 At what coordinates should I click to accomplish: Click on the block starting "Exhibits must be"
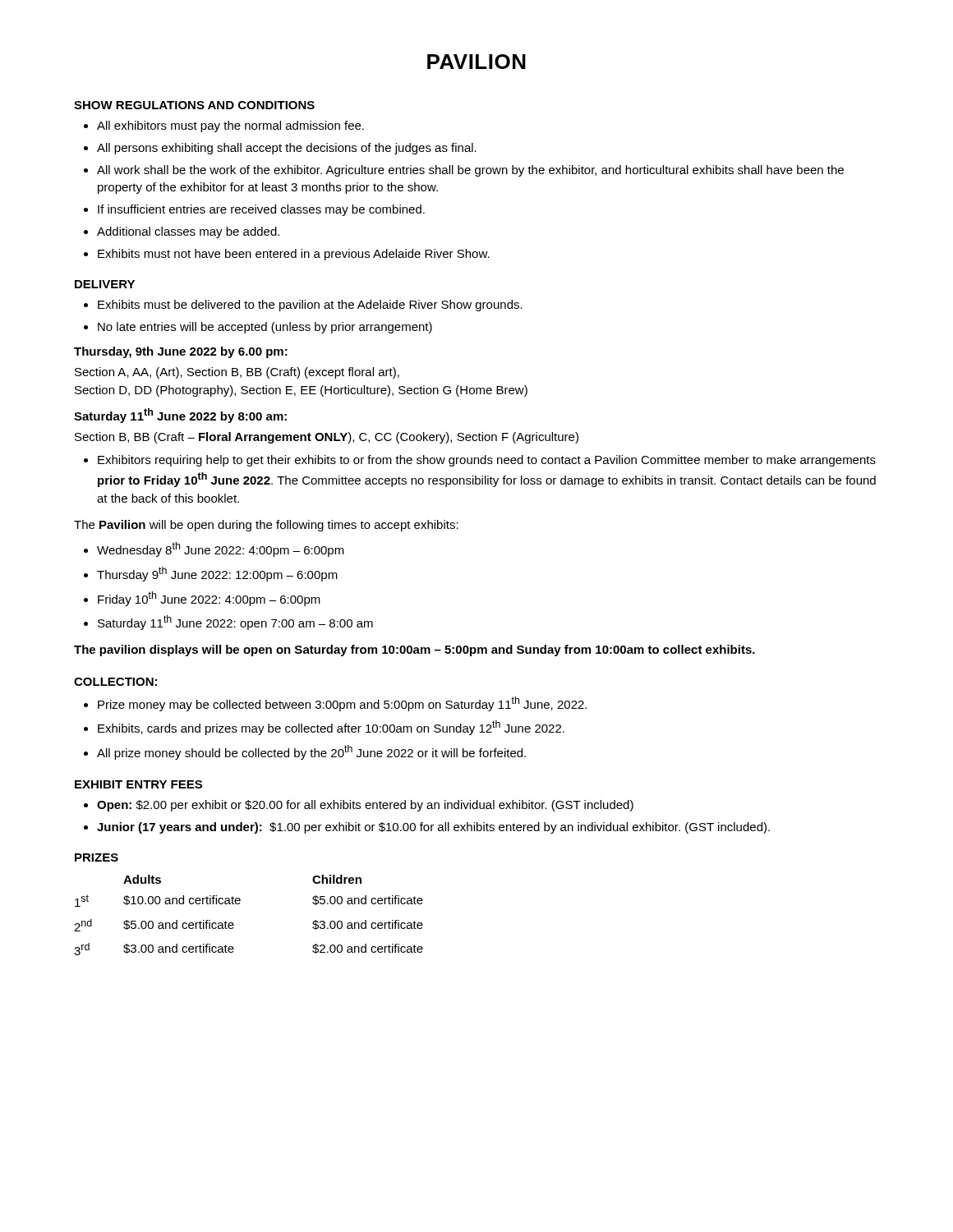coord(488,305)
